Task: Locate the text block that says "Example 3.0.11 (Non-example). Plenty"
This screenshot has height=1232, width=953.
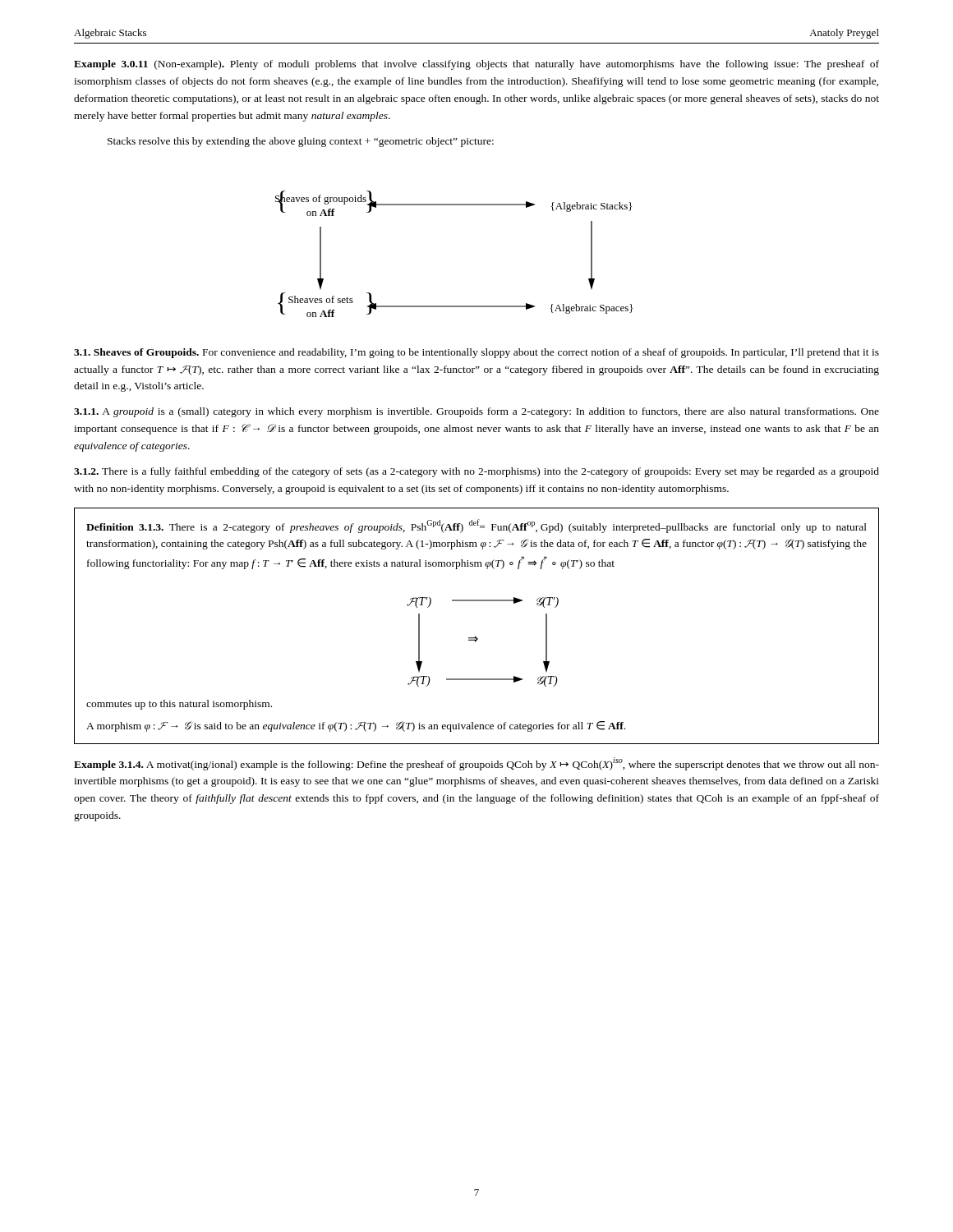Action: pos(476,90)
